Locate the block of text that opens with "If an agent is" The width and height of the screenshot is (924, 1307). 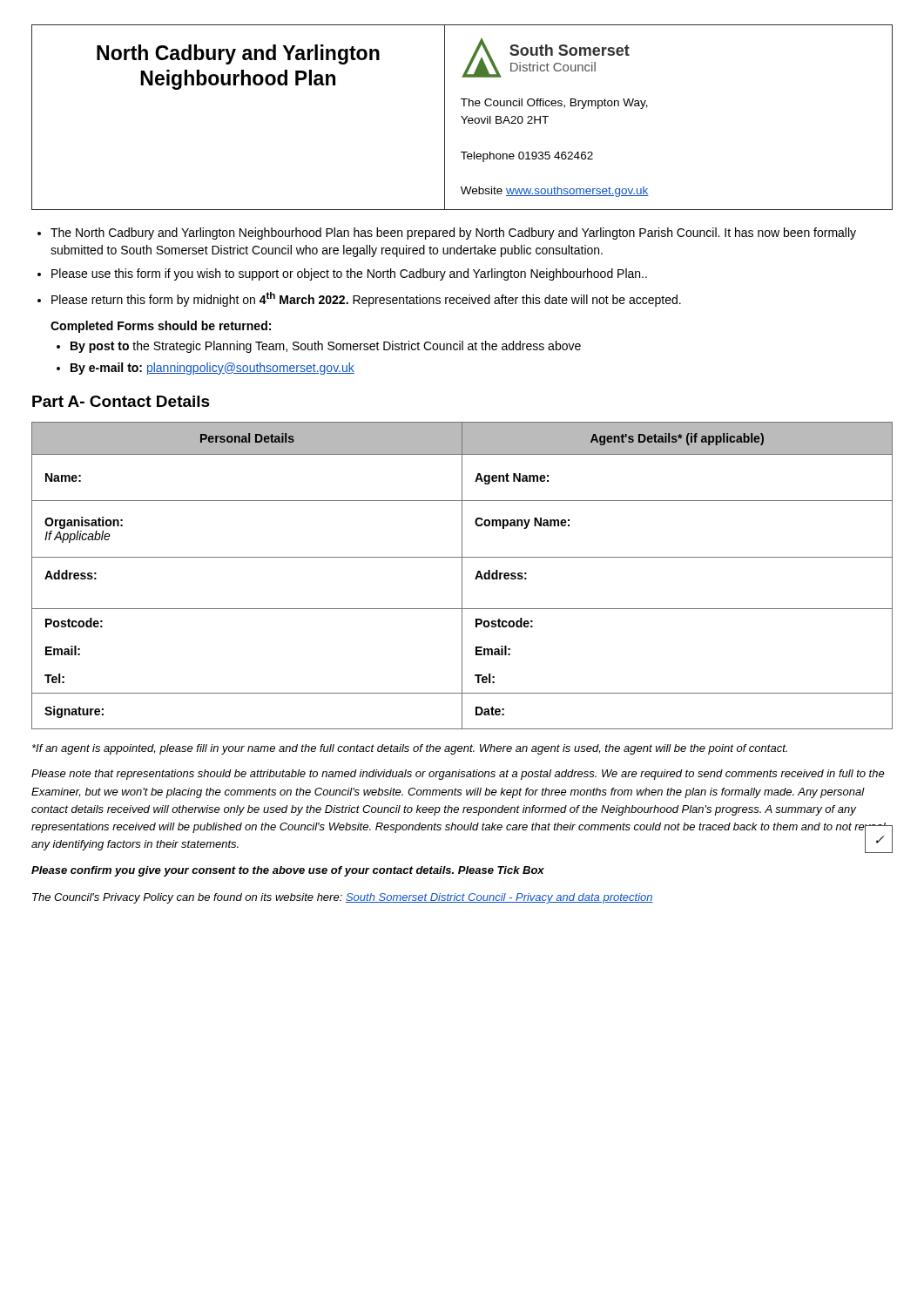(x=410, y=748)
